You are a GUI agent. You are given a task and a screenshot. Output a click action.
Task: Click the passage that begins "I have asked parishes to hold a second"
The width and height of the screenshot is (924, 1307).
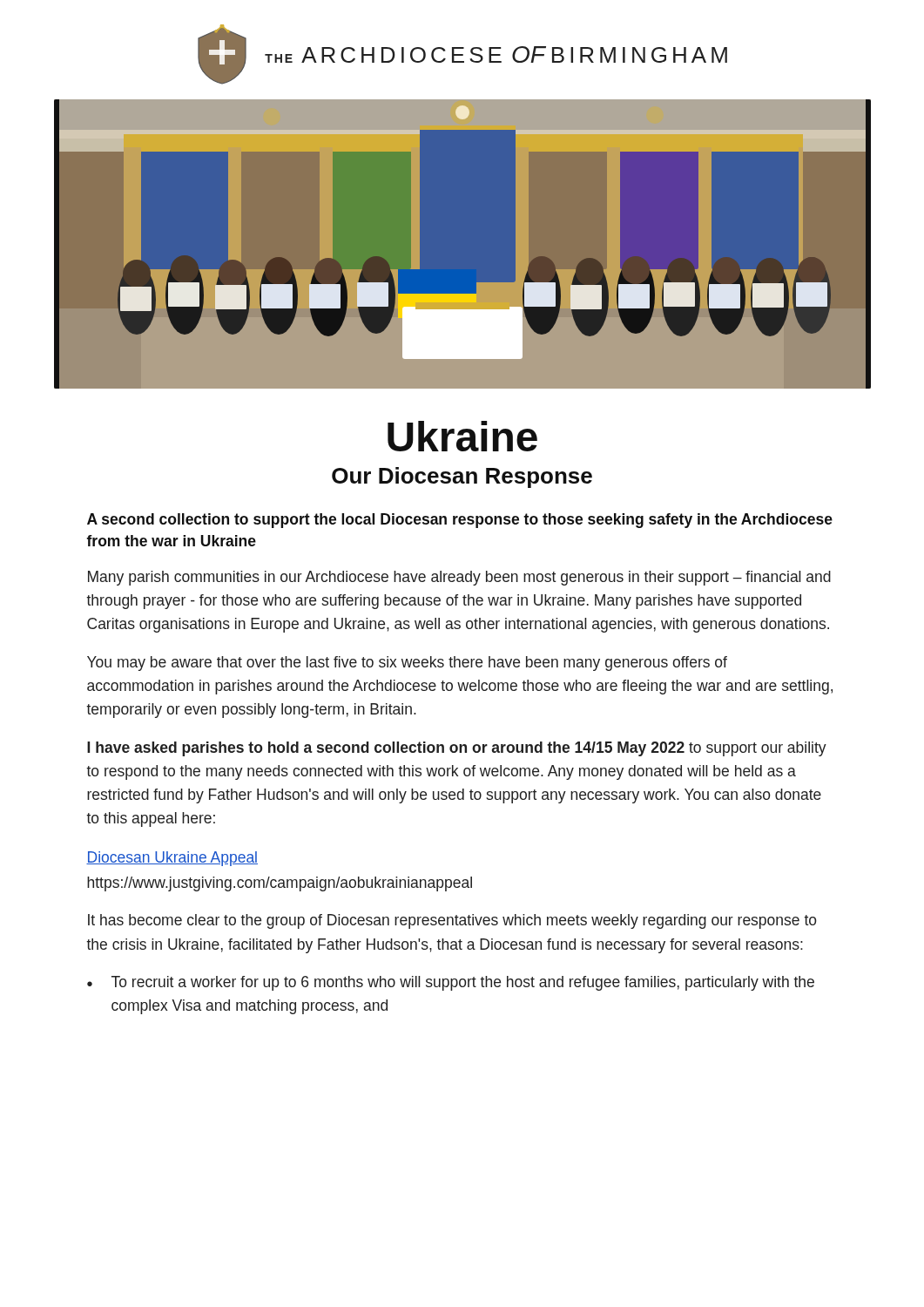456,783
